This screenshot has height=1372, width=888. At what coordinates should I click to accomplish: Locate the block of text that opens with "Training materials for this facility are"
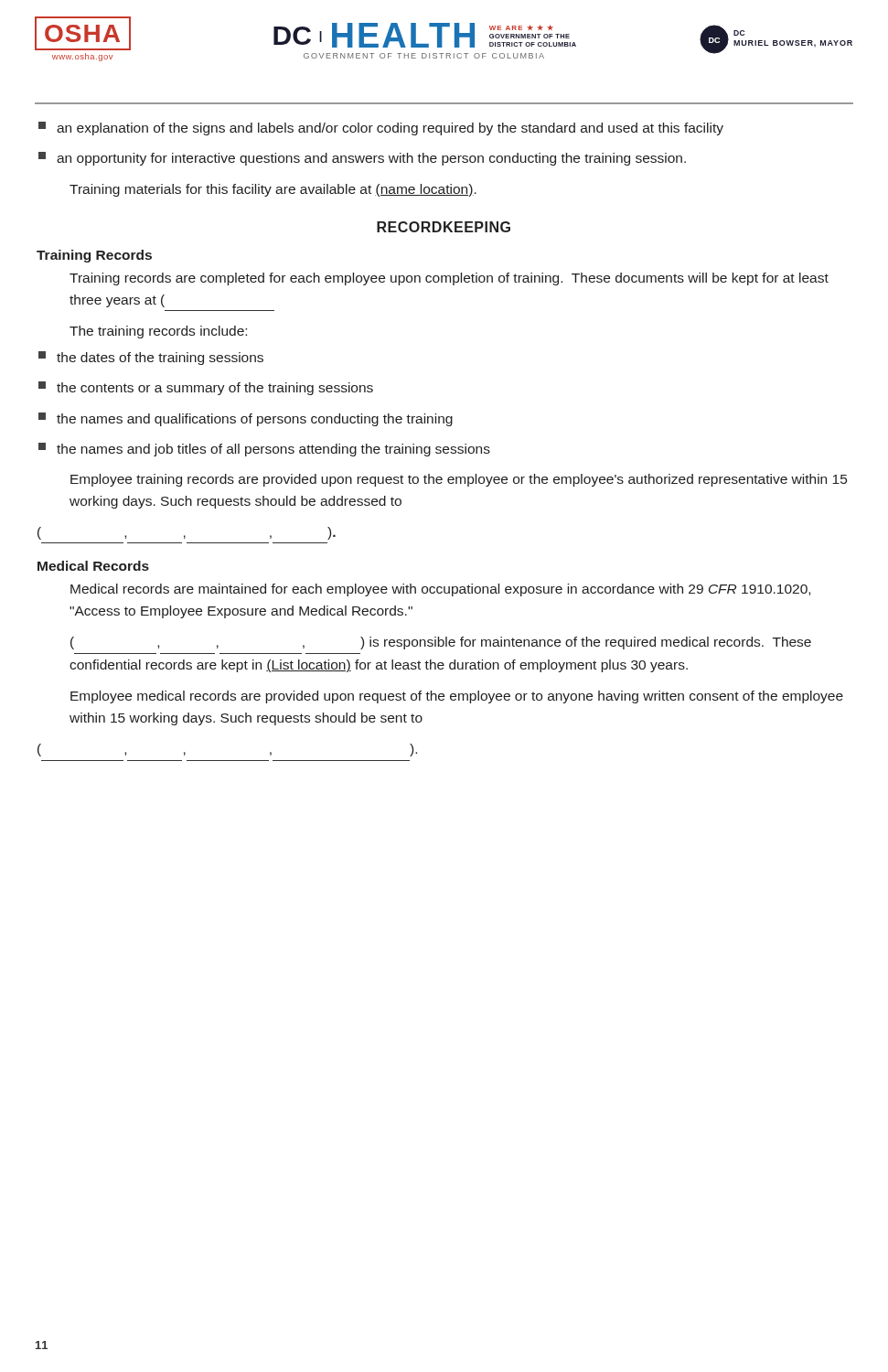pos(273,188)
